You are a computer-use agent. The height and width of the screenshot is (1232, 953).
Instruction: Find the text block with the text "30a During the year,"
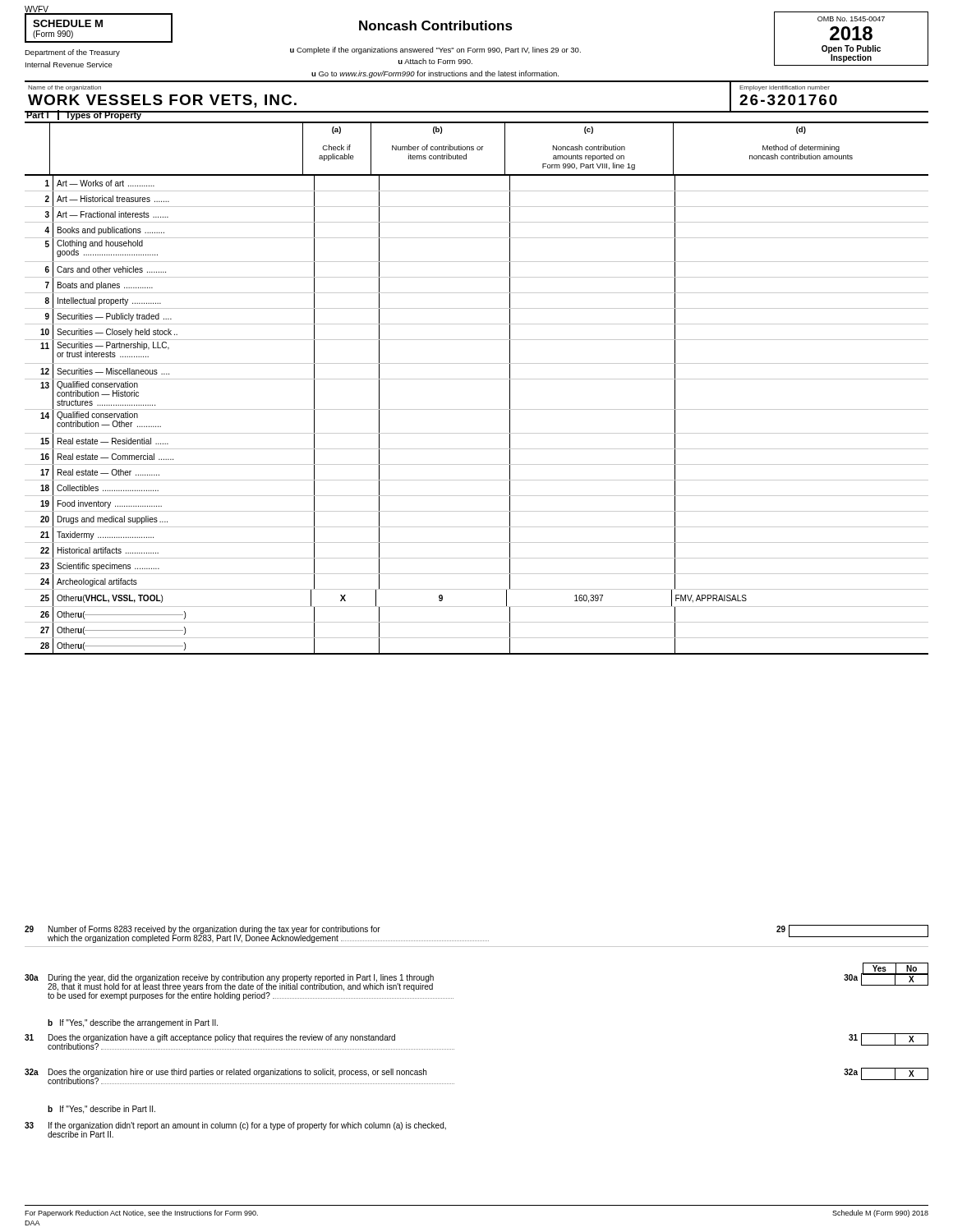[x=233, y=987]
